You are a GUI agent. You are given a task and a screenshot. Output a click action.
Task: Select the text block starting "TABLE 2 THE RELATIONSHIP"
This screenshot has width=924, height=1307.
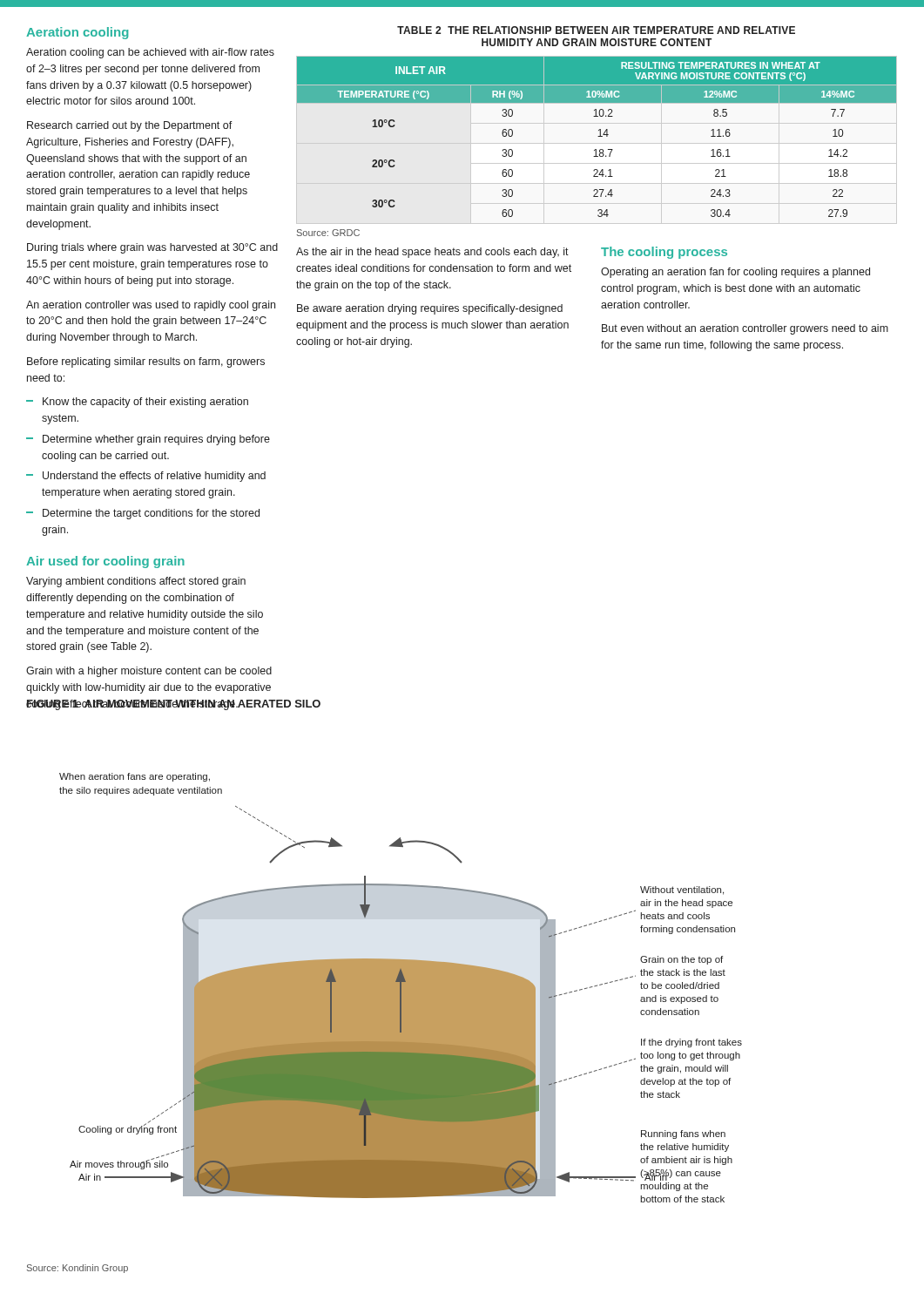[x=597, y=37]
